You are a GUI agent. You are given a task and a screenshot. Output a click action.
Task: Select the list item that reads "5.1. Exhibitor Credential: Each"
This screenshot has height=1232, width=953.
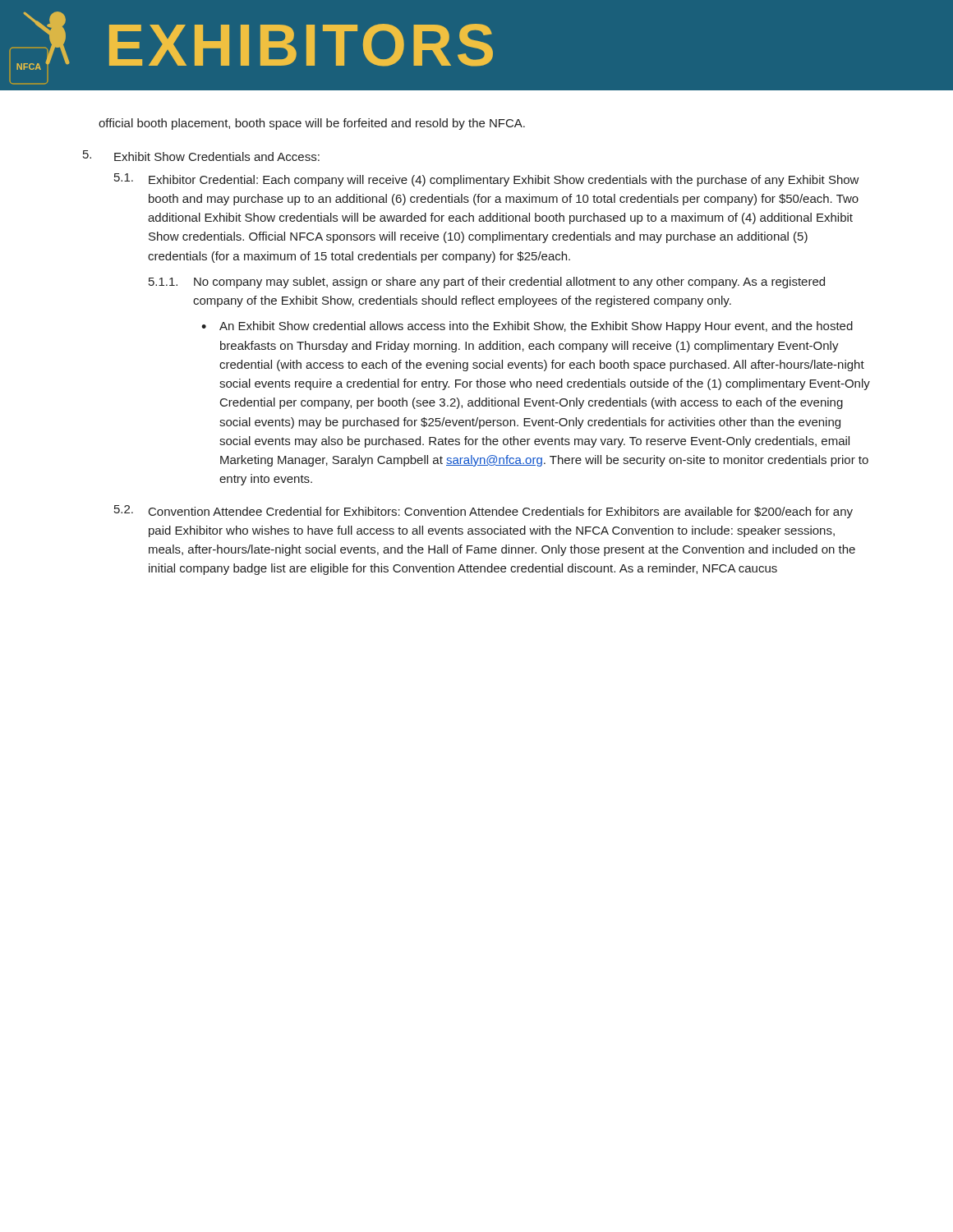[492, 331]
